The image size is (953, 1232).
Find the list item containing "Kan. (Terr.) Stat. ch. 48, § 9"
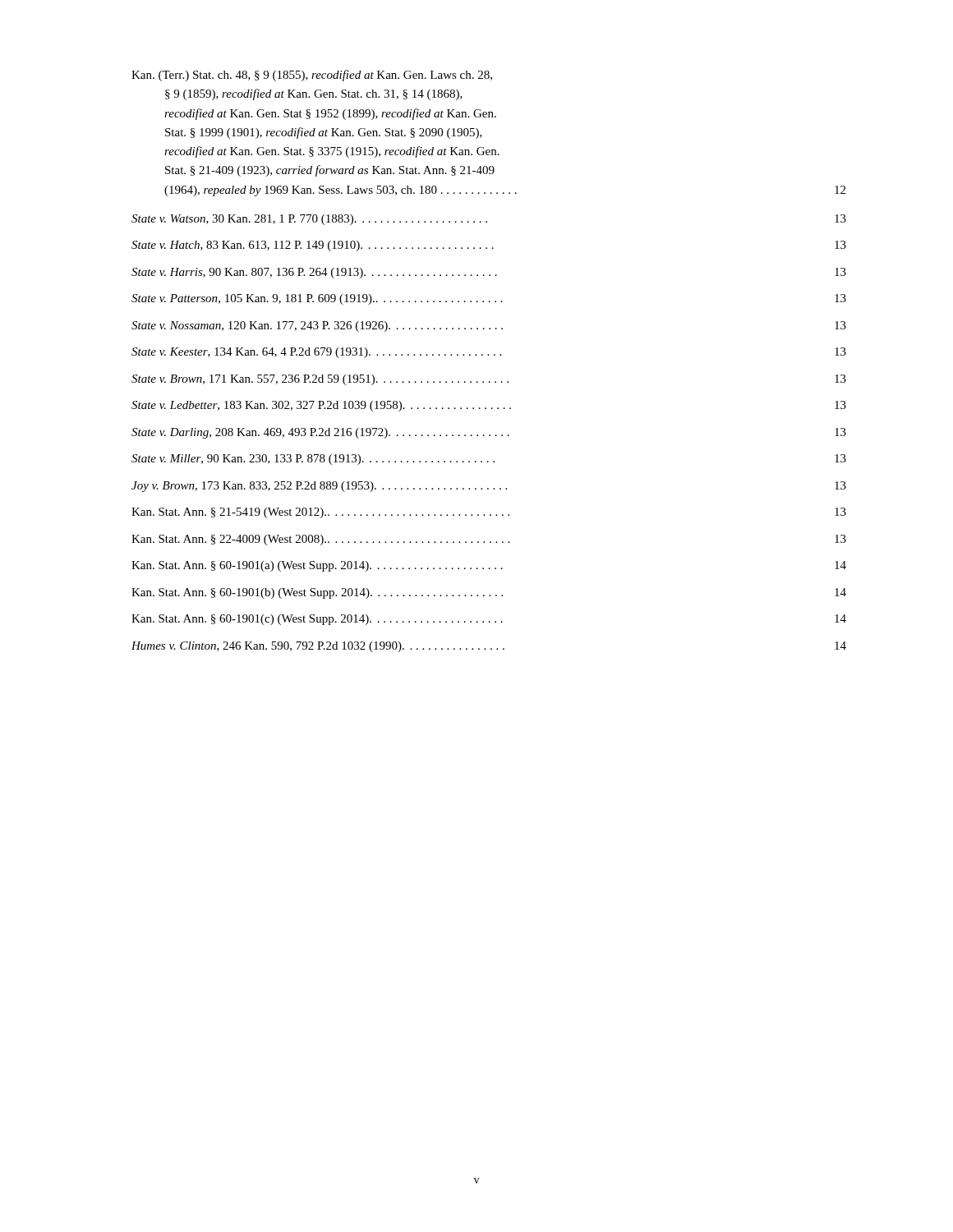click(489, 133)
